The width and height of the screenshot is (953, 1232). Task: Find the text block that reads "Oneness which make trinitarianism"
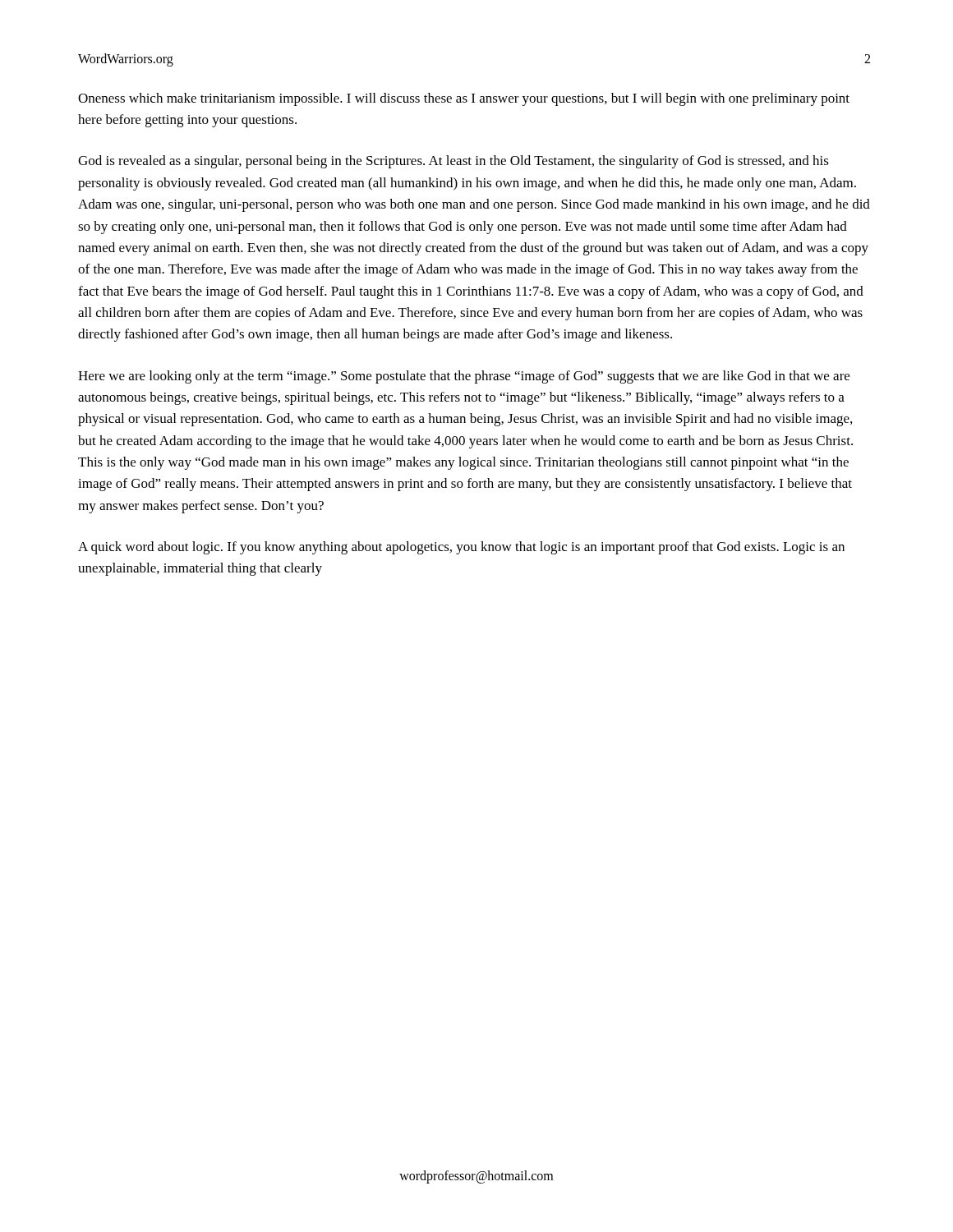point(474,109)
